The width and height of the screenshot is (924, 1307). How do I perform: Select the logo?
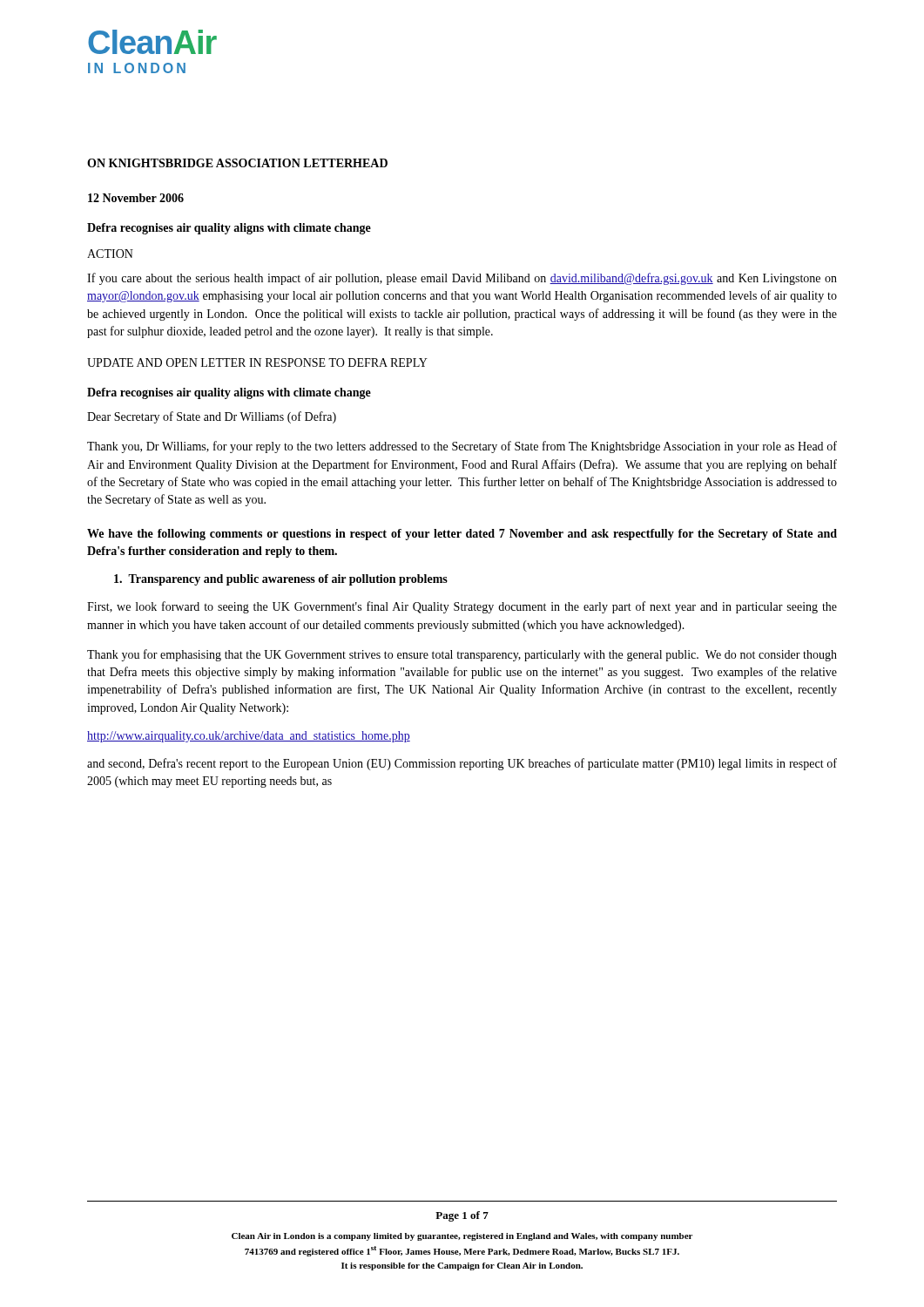point(152,51)
